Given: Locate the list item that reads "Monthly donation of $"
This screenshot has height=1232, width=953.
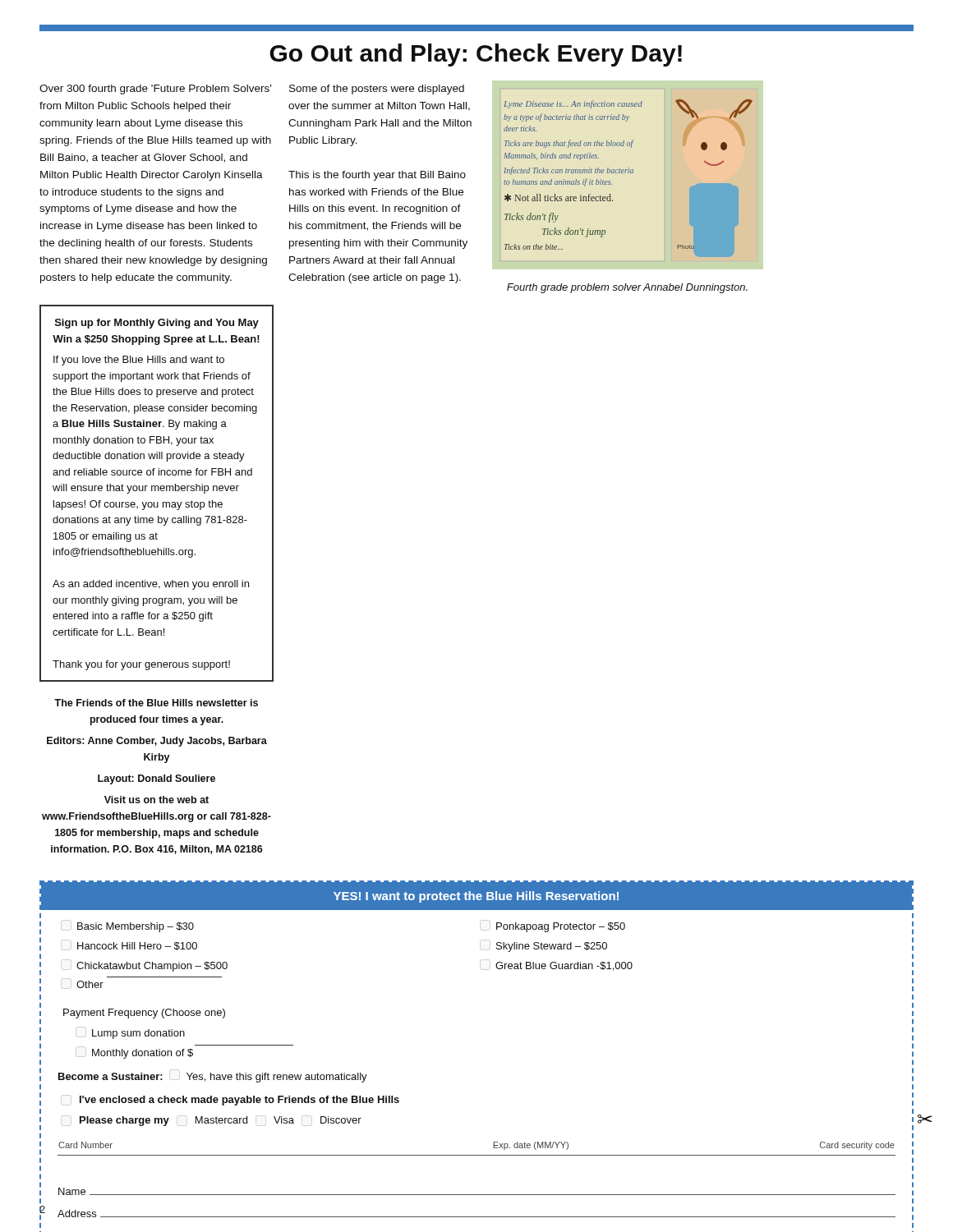Looking at the screenshot, I should pos(185,1052).
